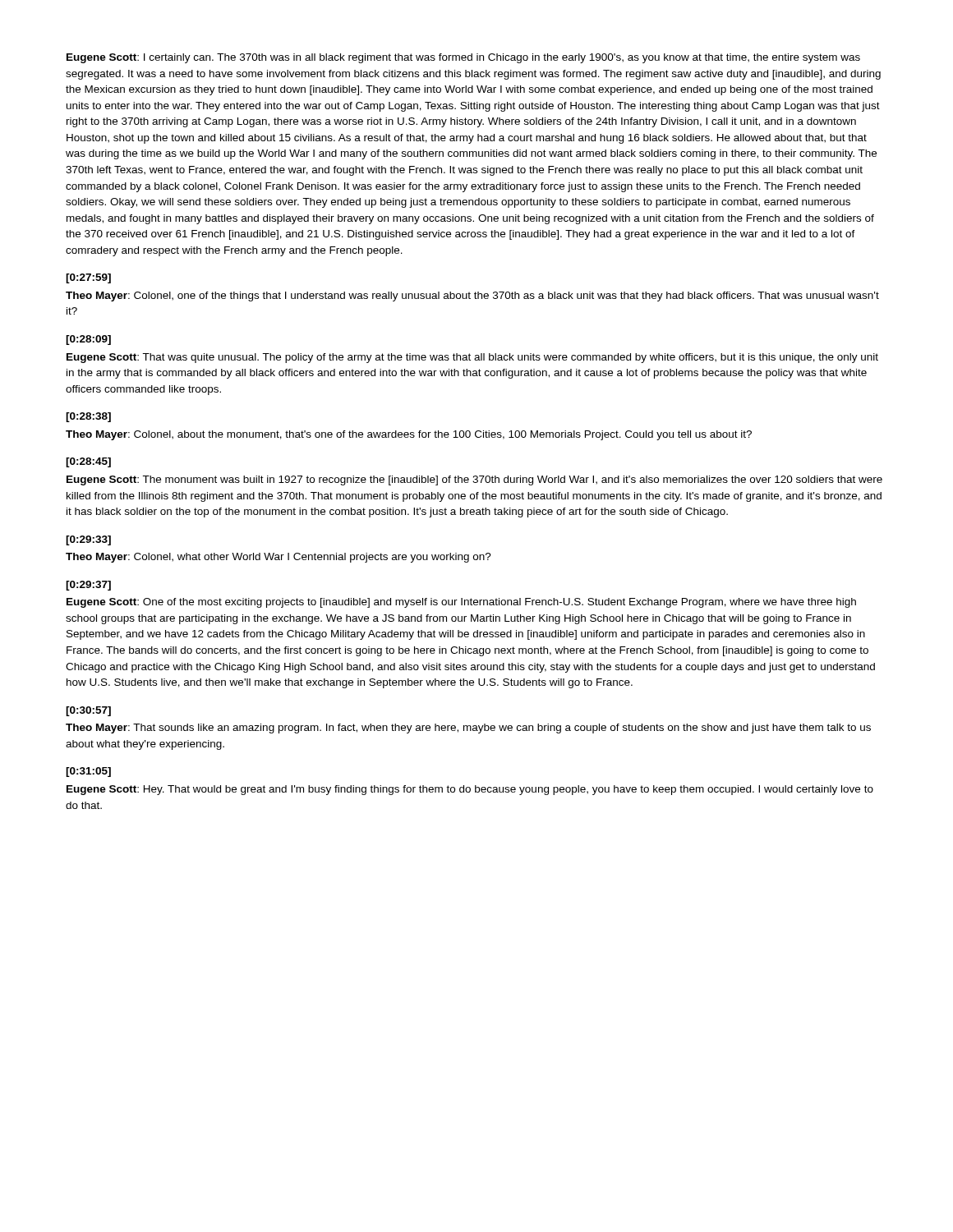Click on the text block starting "[0:28:38] Theo Mayer: Colonel,"
The height and width of the screenshot is (1232, 953).
pyautogui.click(x=476, y=424)
